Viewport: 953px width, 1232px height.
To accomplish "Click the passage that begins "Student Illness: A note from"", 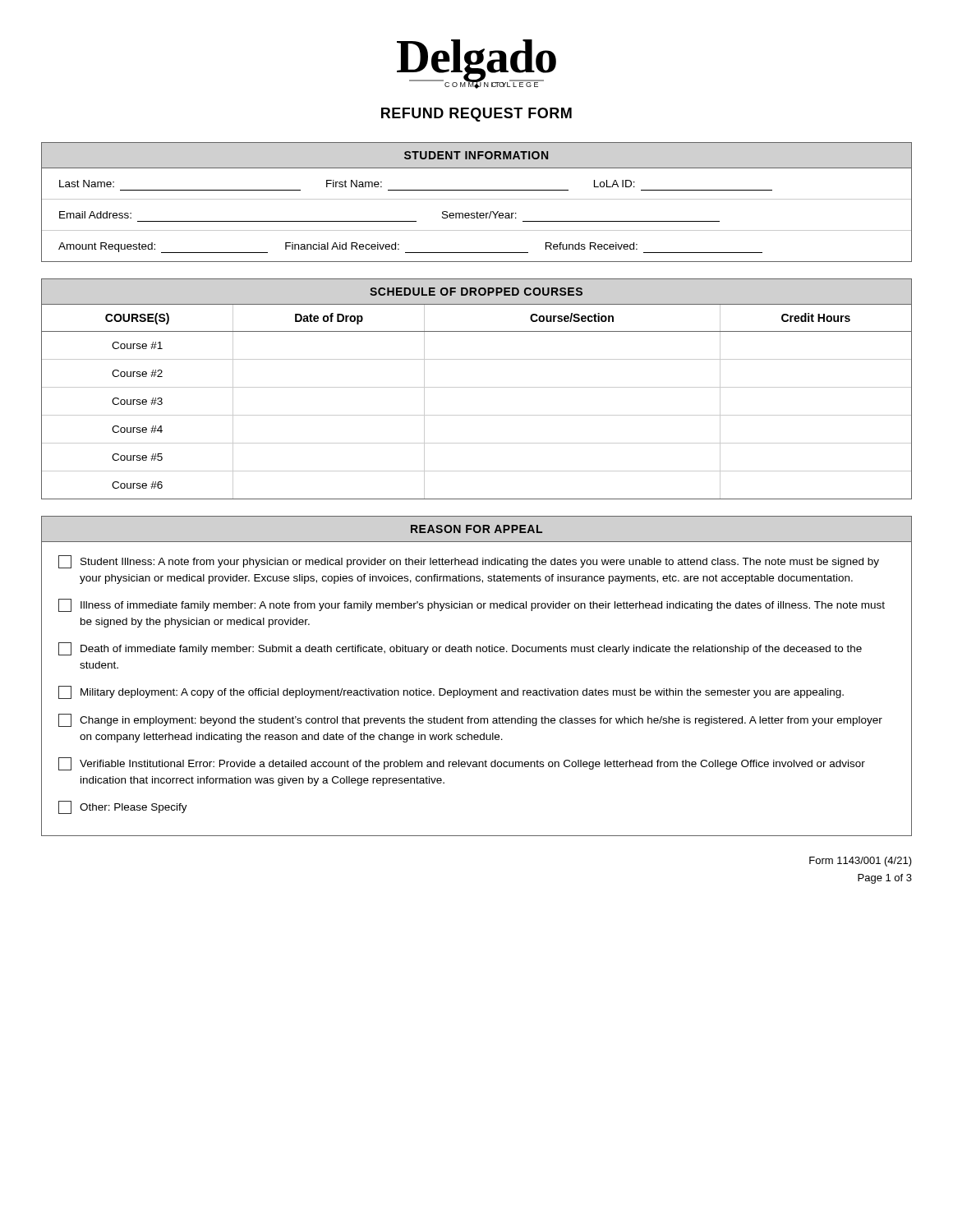I will tap(476, 570).
